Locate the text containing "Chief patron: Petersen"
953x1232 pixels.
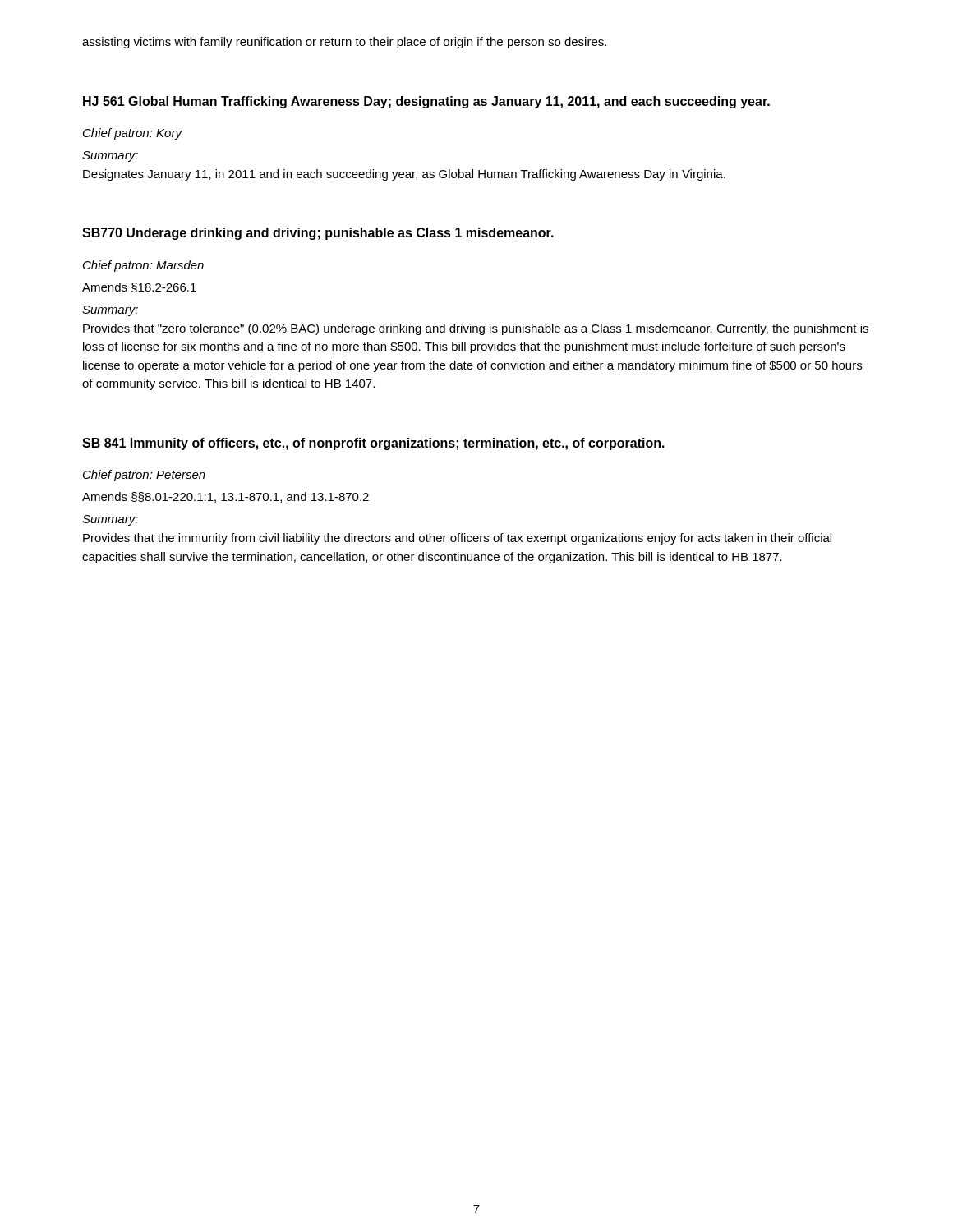pyautogui.click(x=144, y=474)
